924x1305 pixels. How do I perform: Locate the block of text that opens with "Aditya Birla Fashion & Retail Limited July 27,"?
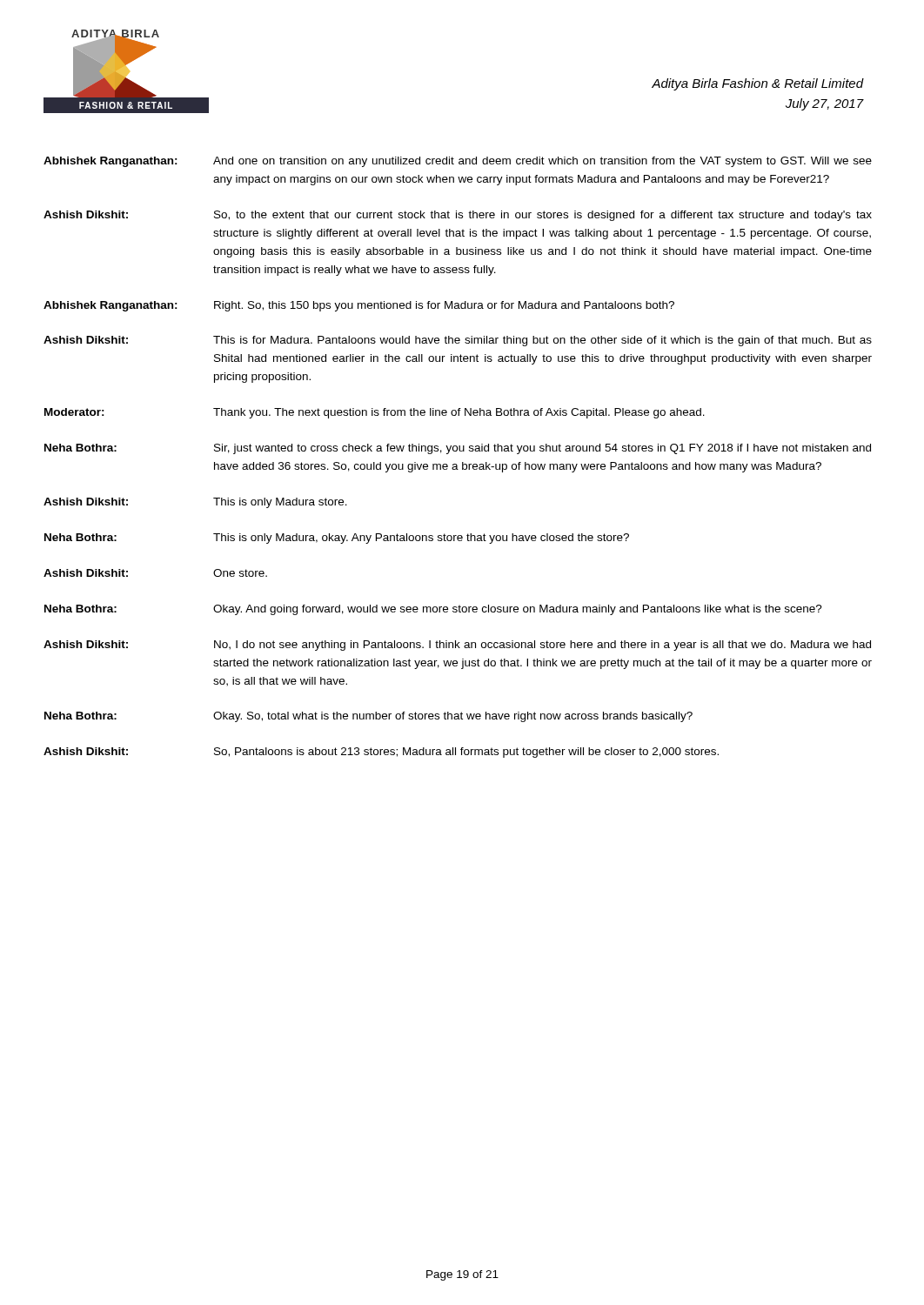coord(758,93)
